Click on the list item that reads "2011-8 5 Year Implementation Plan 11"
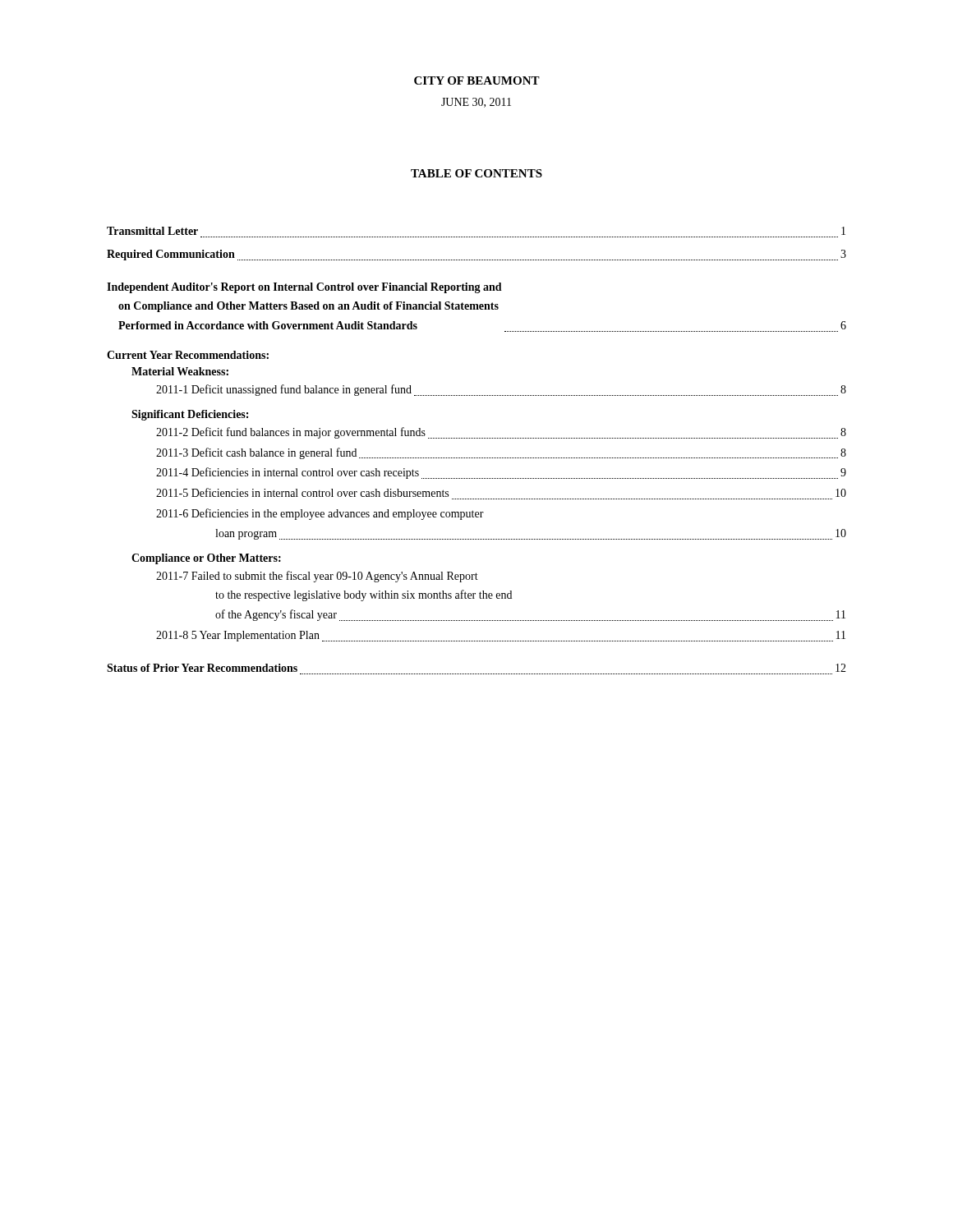 pyautogui.click(x=501, y=636)
